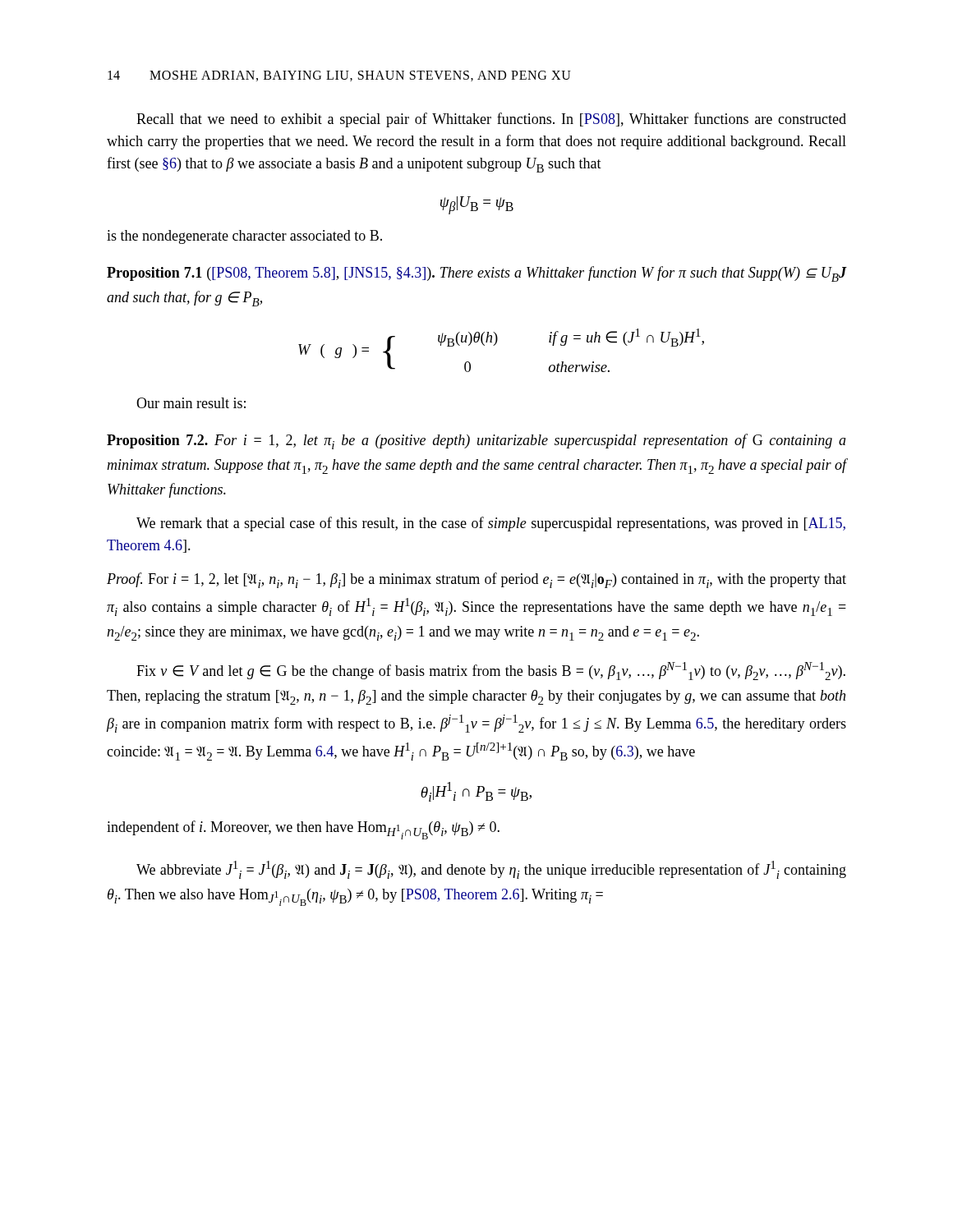Locate the block of text that opens with "Proposition 7.1 ([PS08,"
The width and height of the screenshot is (953, 1232).
[476, 286]
